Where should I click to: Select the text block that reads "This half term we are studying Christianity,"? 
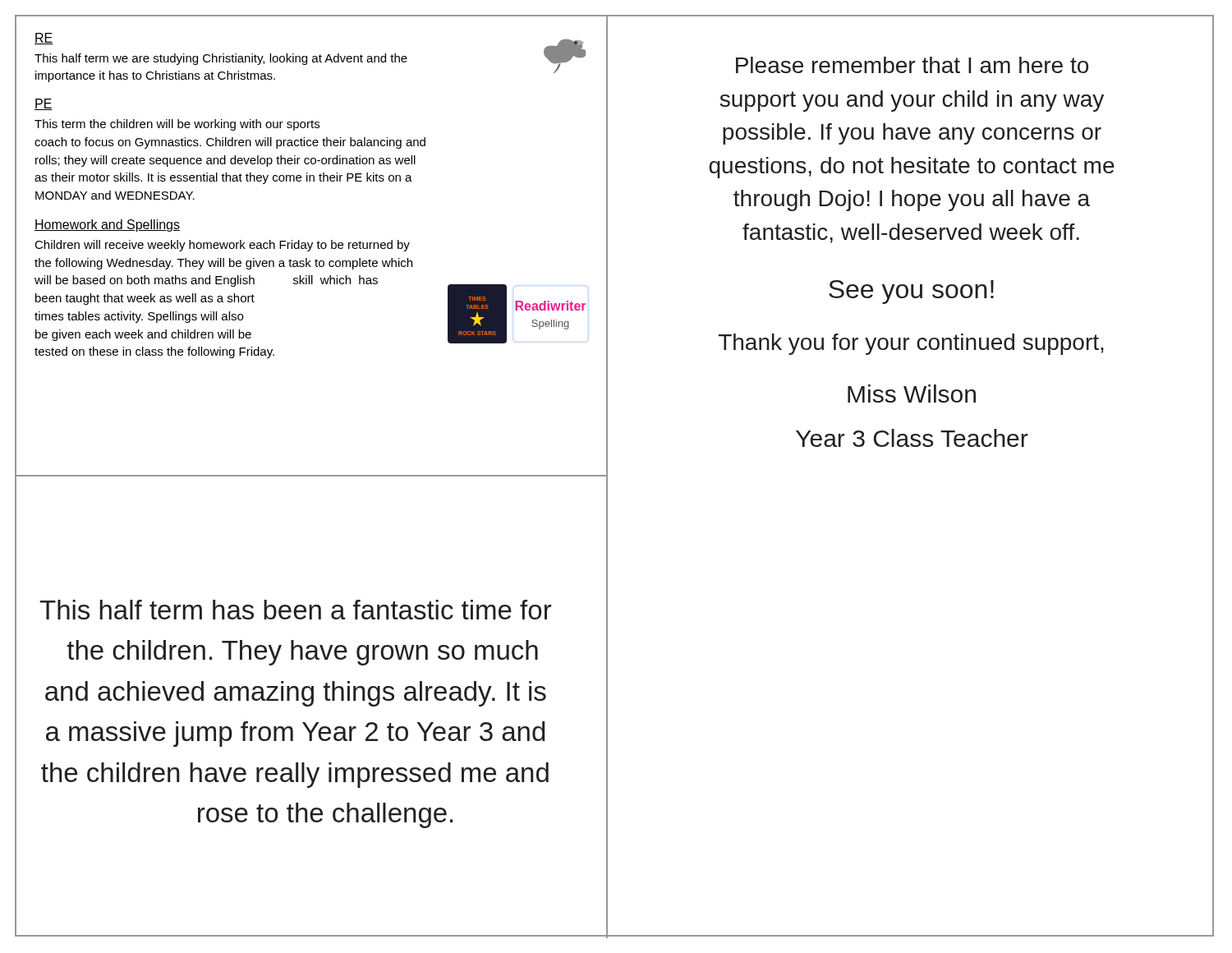point(221,67)
